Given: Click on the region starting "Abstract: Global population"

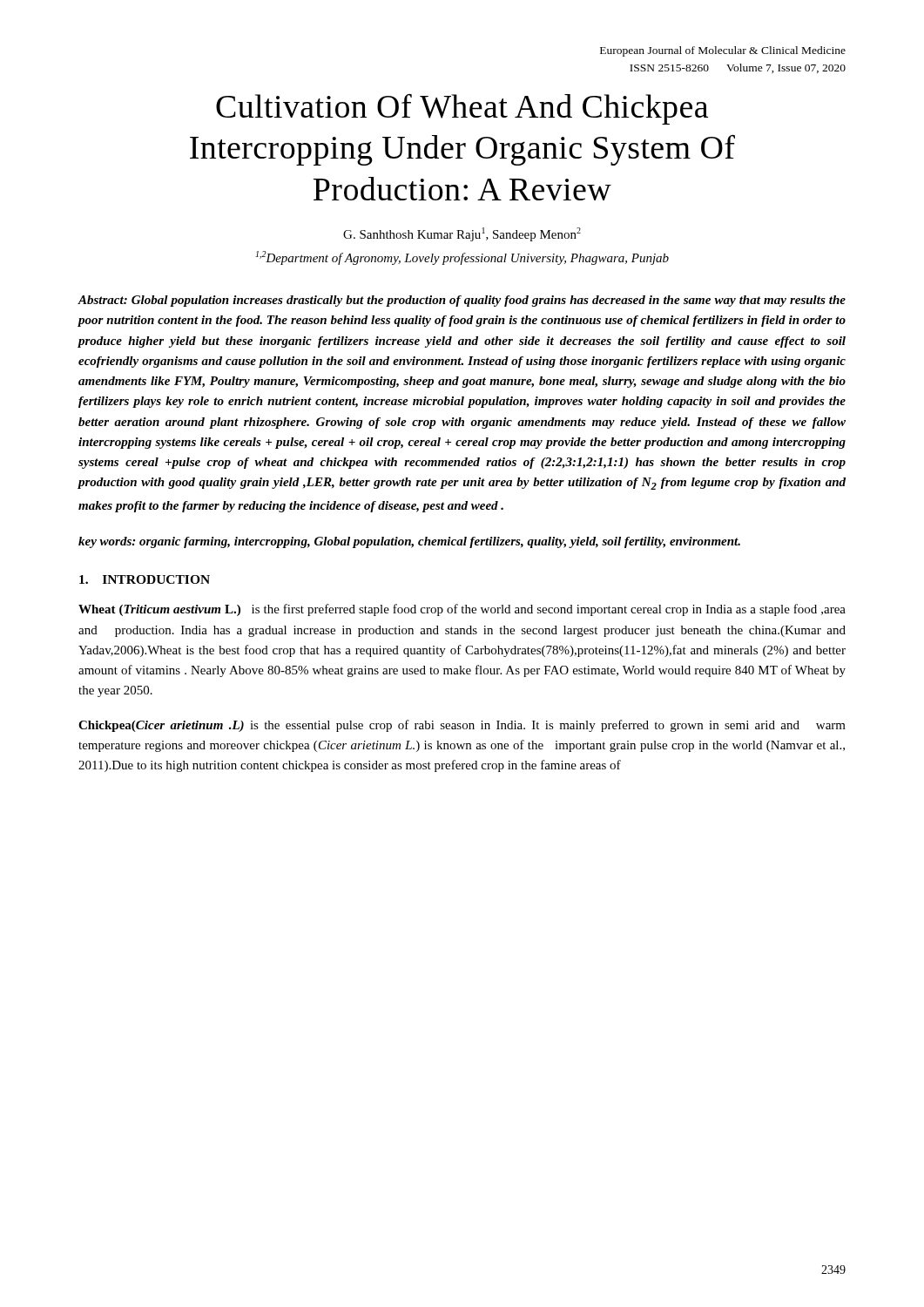Looking at the screenshot, I should click(x=462, y=402).
